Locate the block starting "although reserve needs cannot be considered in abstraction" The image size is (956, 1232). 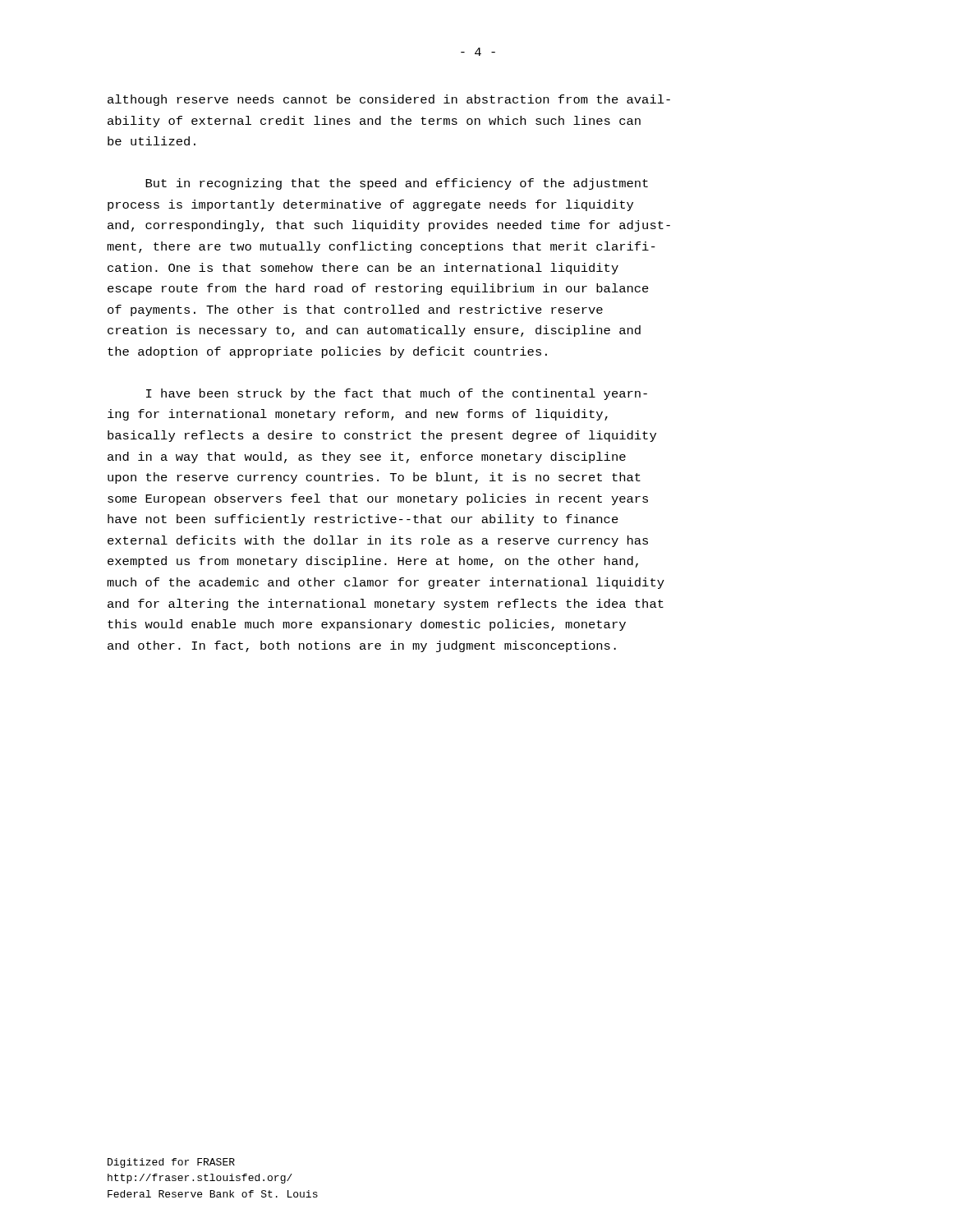[478, 122]
